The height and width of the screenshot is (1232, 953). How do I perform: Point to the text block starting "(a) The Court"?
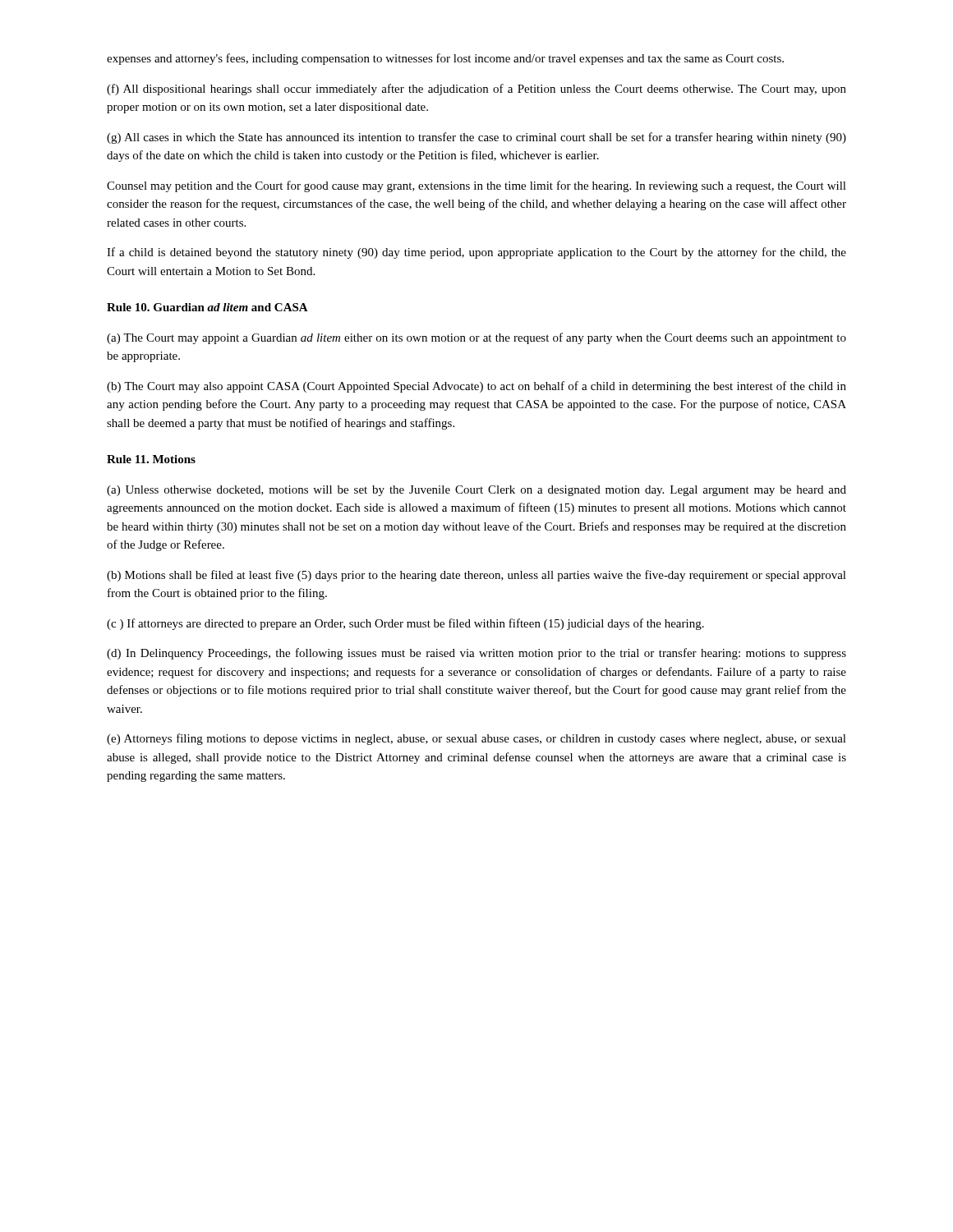476,346
